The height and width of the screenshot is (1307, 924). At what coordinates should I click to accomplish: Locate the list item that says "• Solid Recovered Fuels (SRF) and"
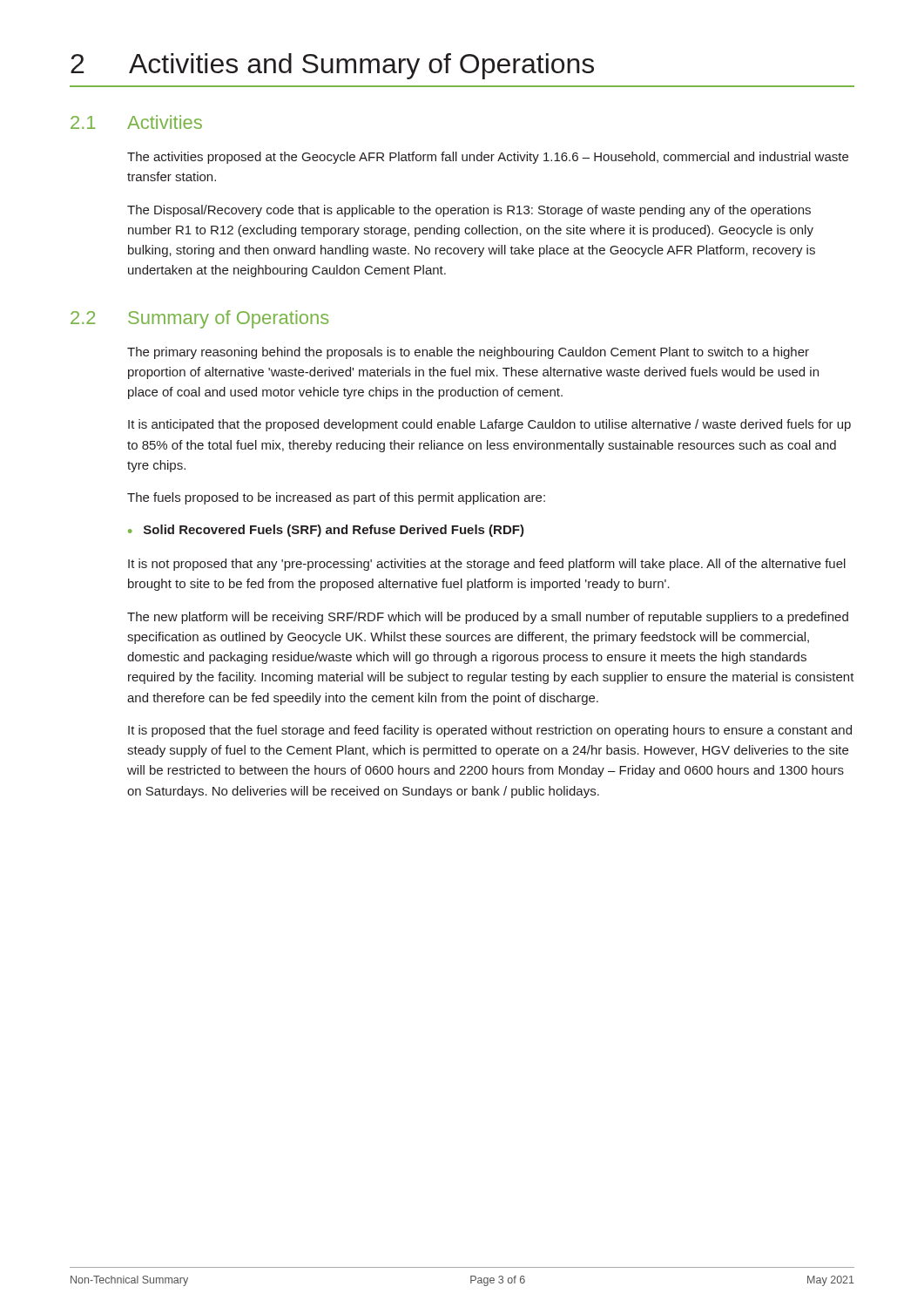click(x=326, y=532)
